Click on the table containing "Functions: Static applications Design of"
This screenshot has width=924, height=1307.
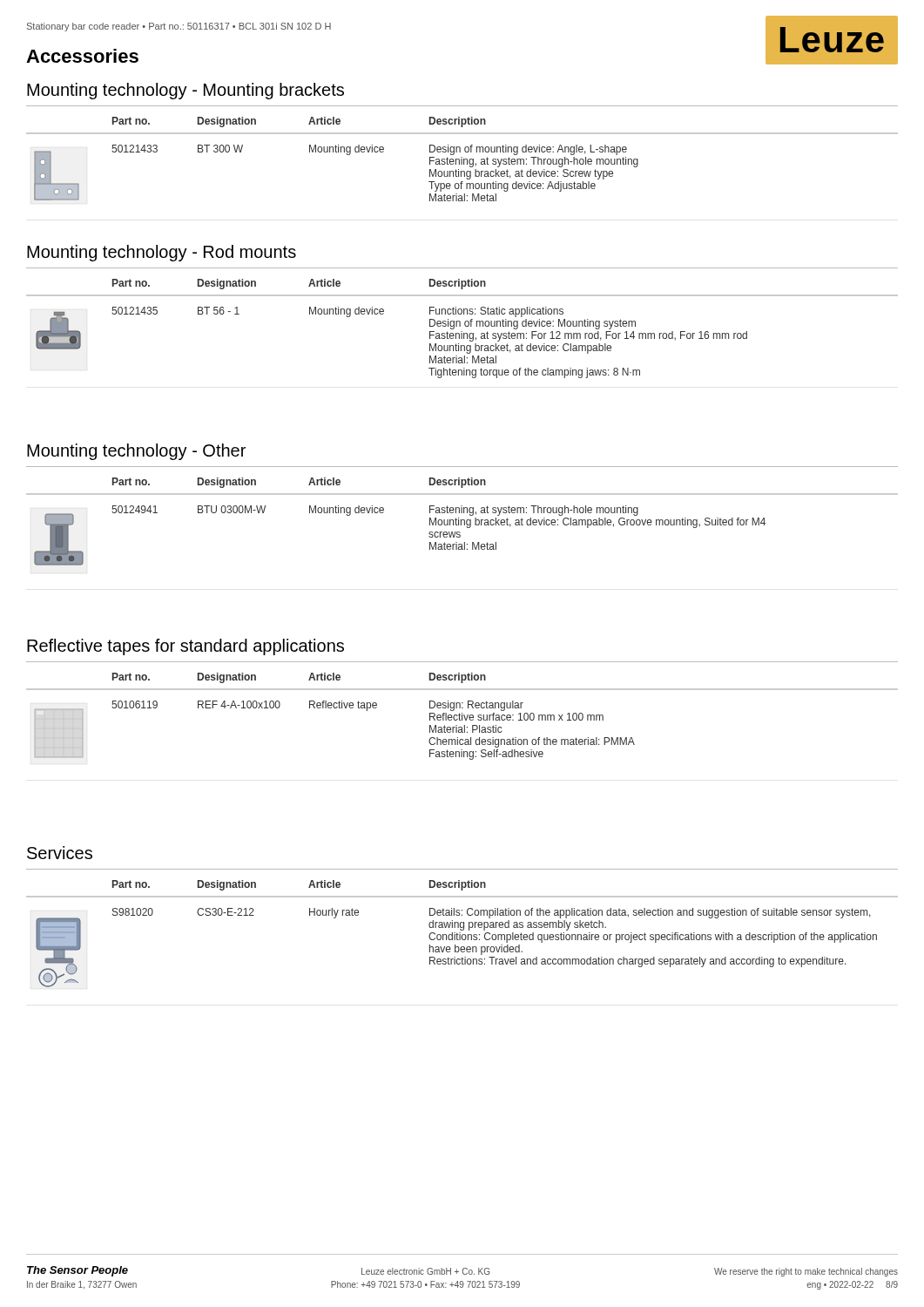coord(462,330)
